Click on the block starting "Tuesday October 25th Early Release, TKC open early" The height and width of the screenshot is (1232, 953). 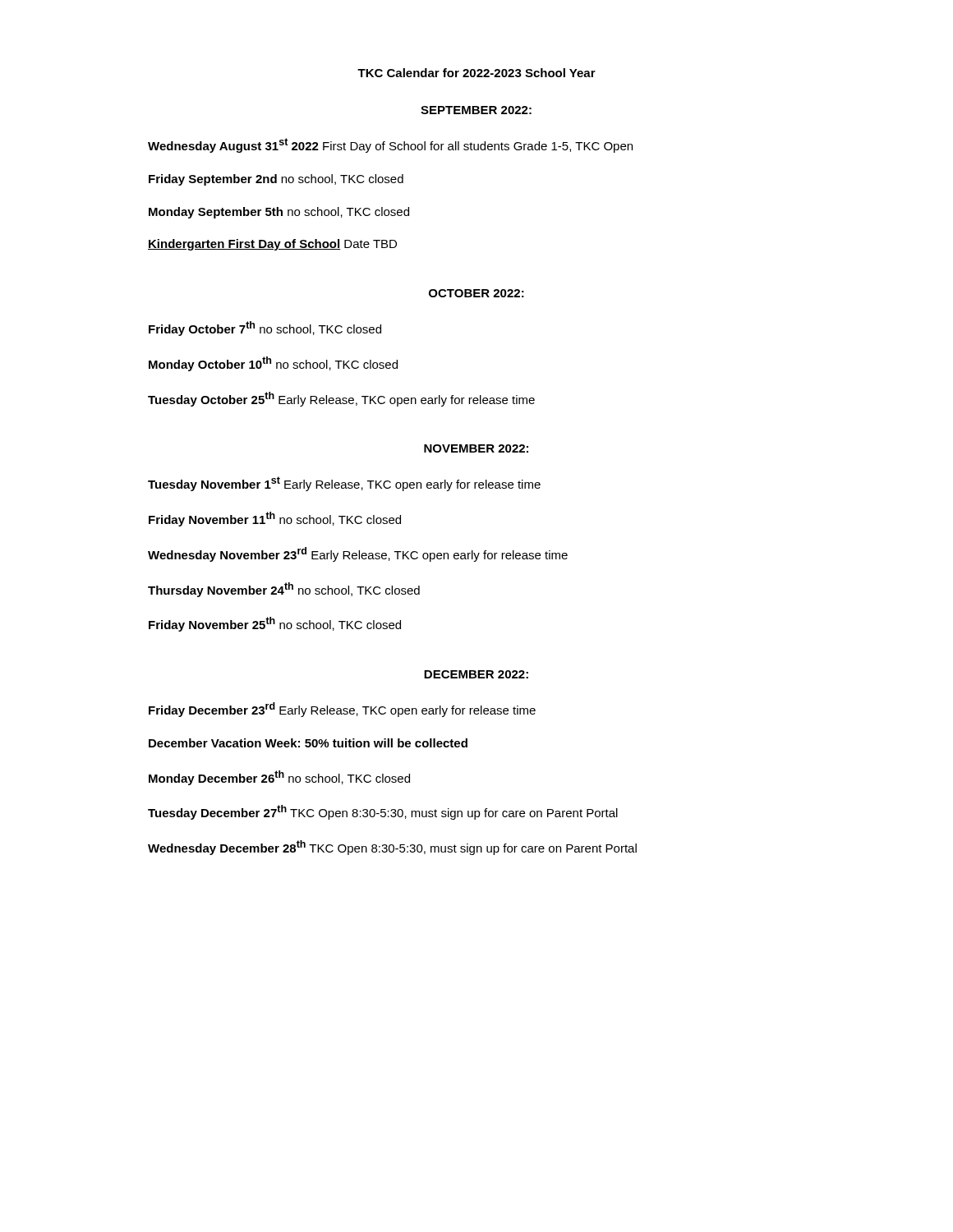[342, 398]
